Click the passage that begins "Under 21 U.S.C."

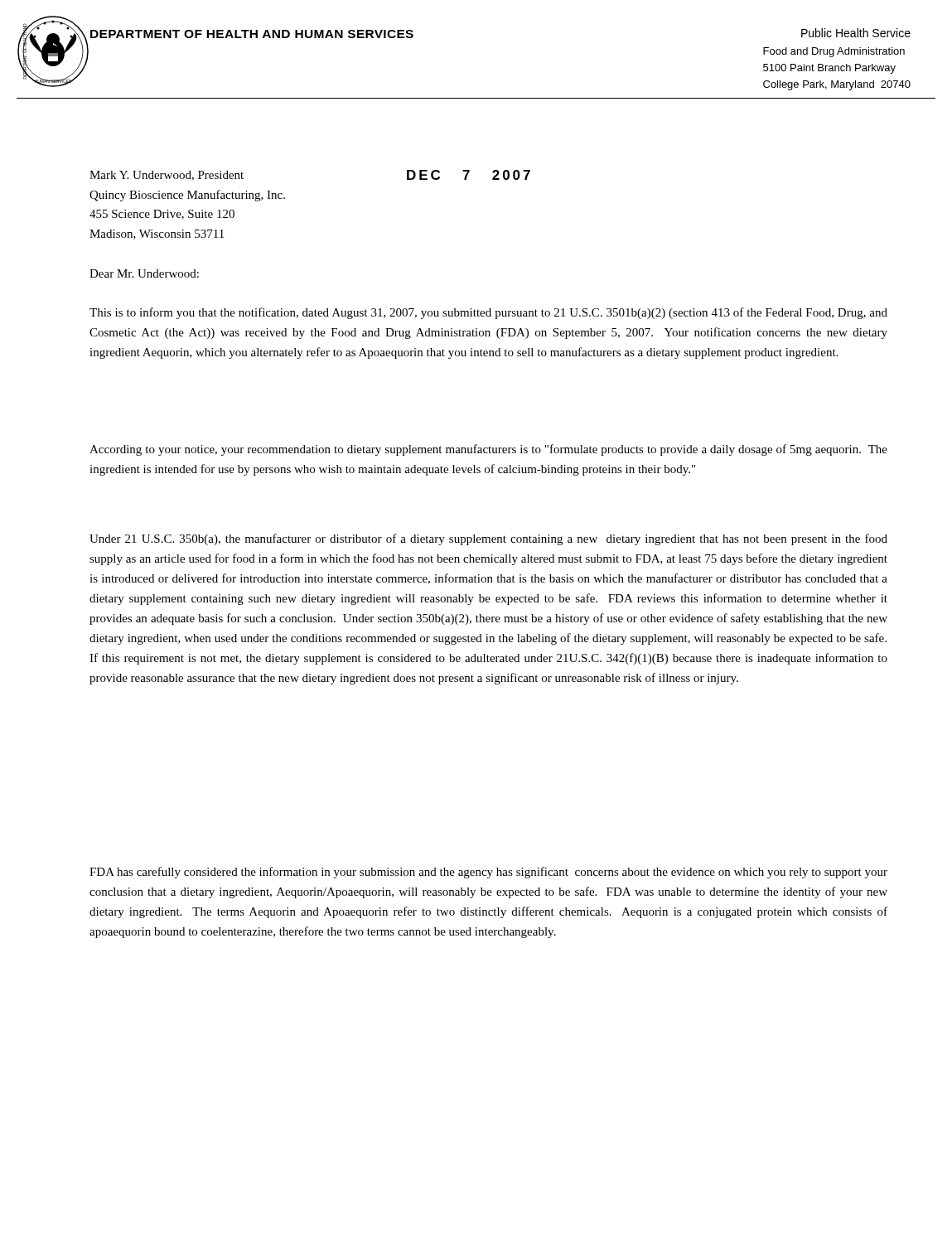point(488,608)
